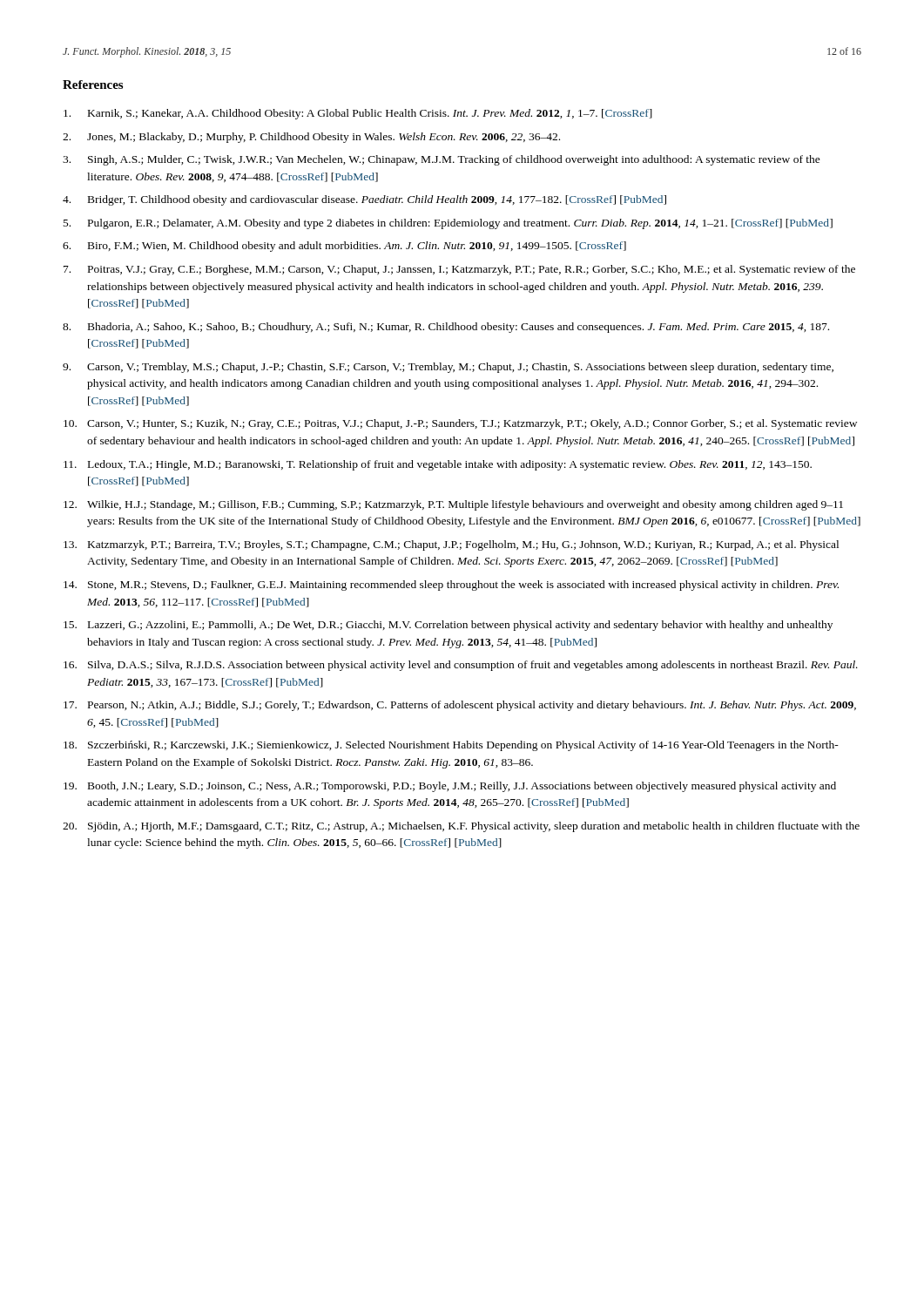Locate the region starting "7. Poitras, V.J.; Gray, C.E.; Borghese, M.M.; Carson,"
The image size is (924, 1307).
point(462,286)
